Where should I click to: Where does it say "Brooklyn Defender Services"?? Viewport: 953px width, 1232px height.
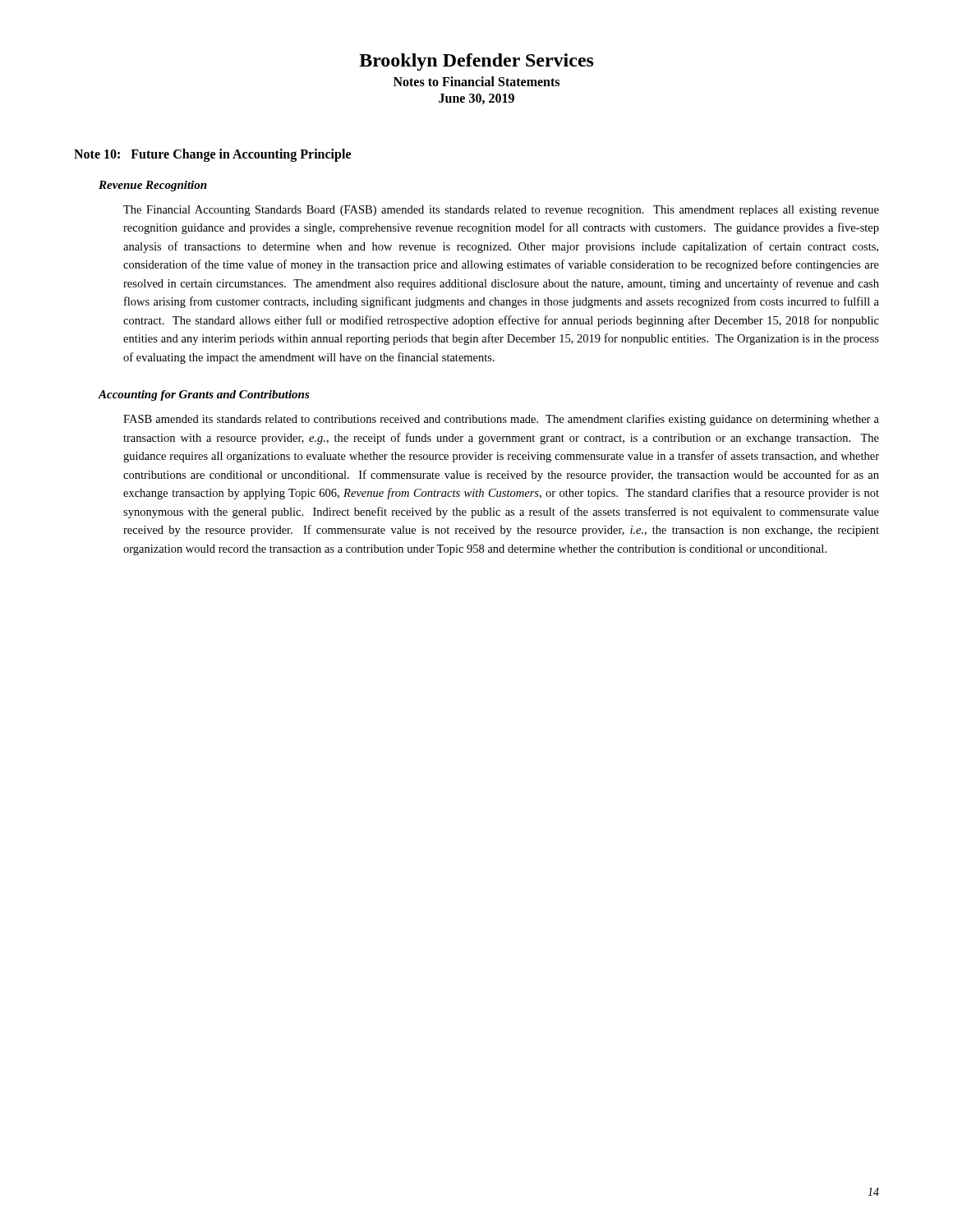pyautogui.click(x=476, y=60)
